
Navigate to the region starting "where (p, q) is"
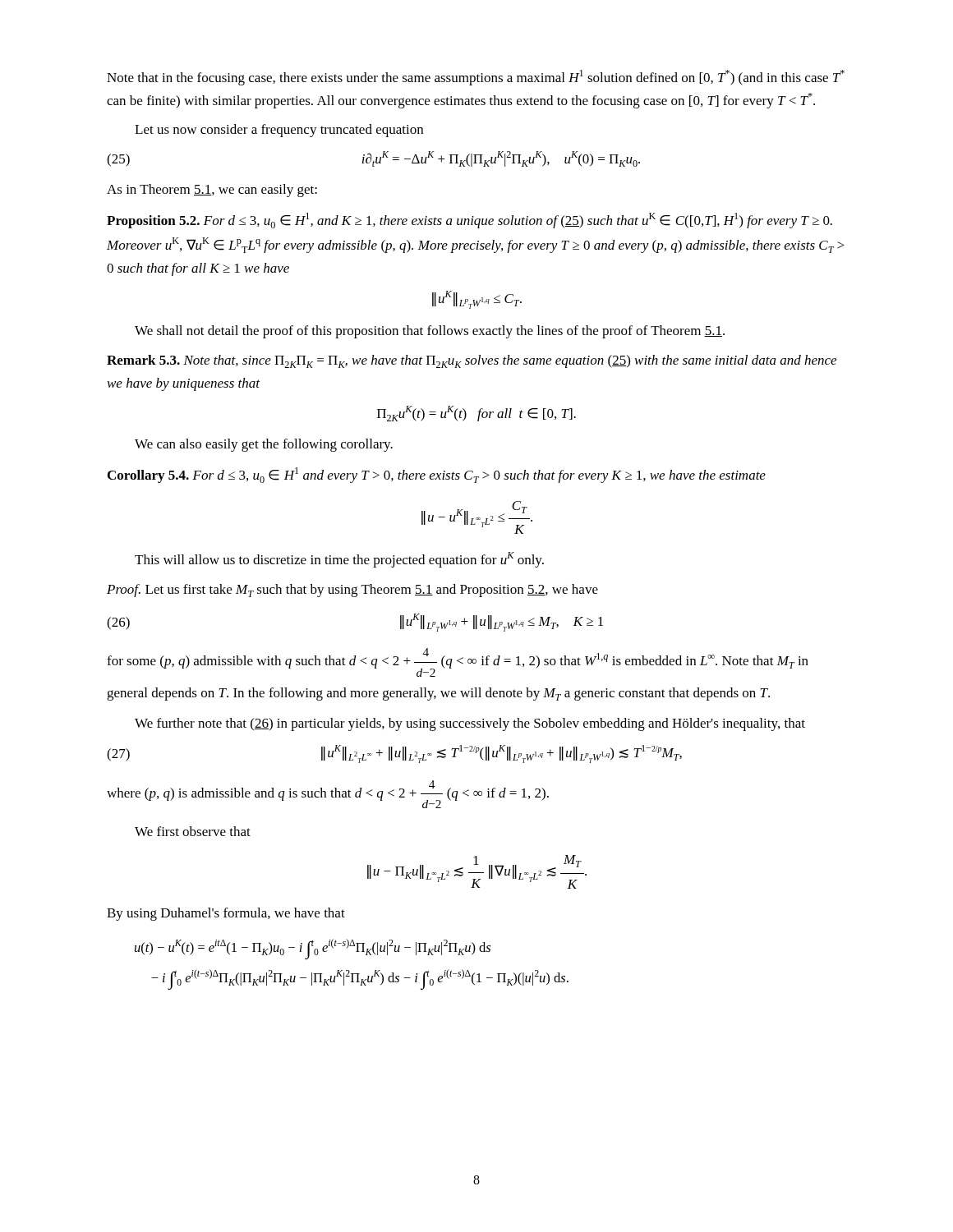476,794
